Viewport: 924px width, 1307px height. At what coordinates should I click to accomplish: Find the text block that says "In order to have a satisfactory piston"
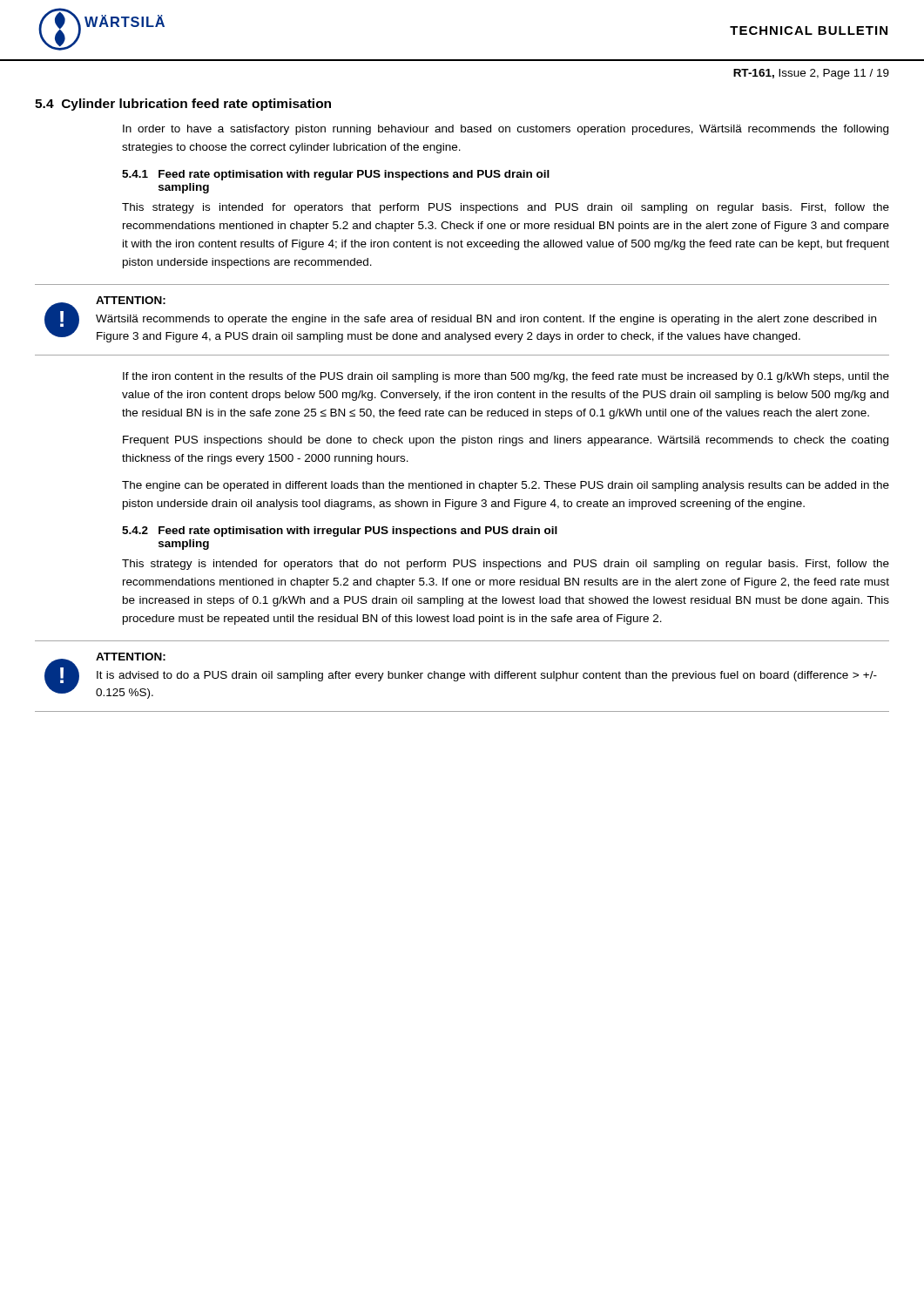[506, 138]
